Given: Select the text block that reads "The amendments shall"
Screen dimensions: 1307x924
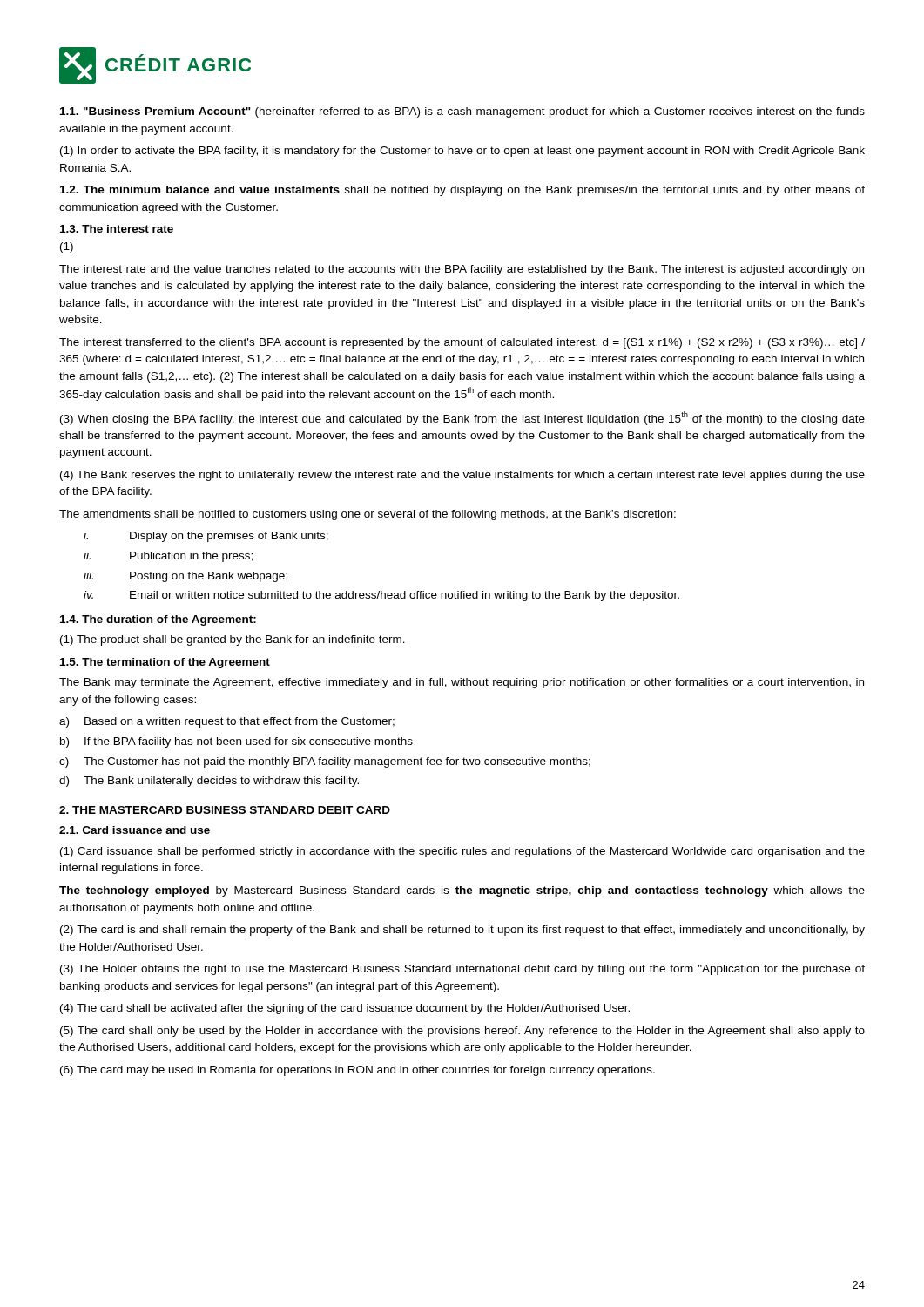Looking at the screenshot, I should (462, 514).
